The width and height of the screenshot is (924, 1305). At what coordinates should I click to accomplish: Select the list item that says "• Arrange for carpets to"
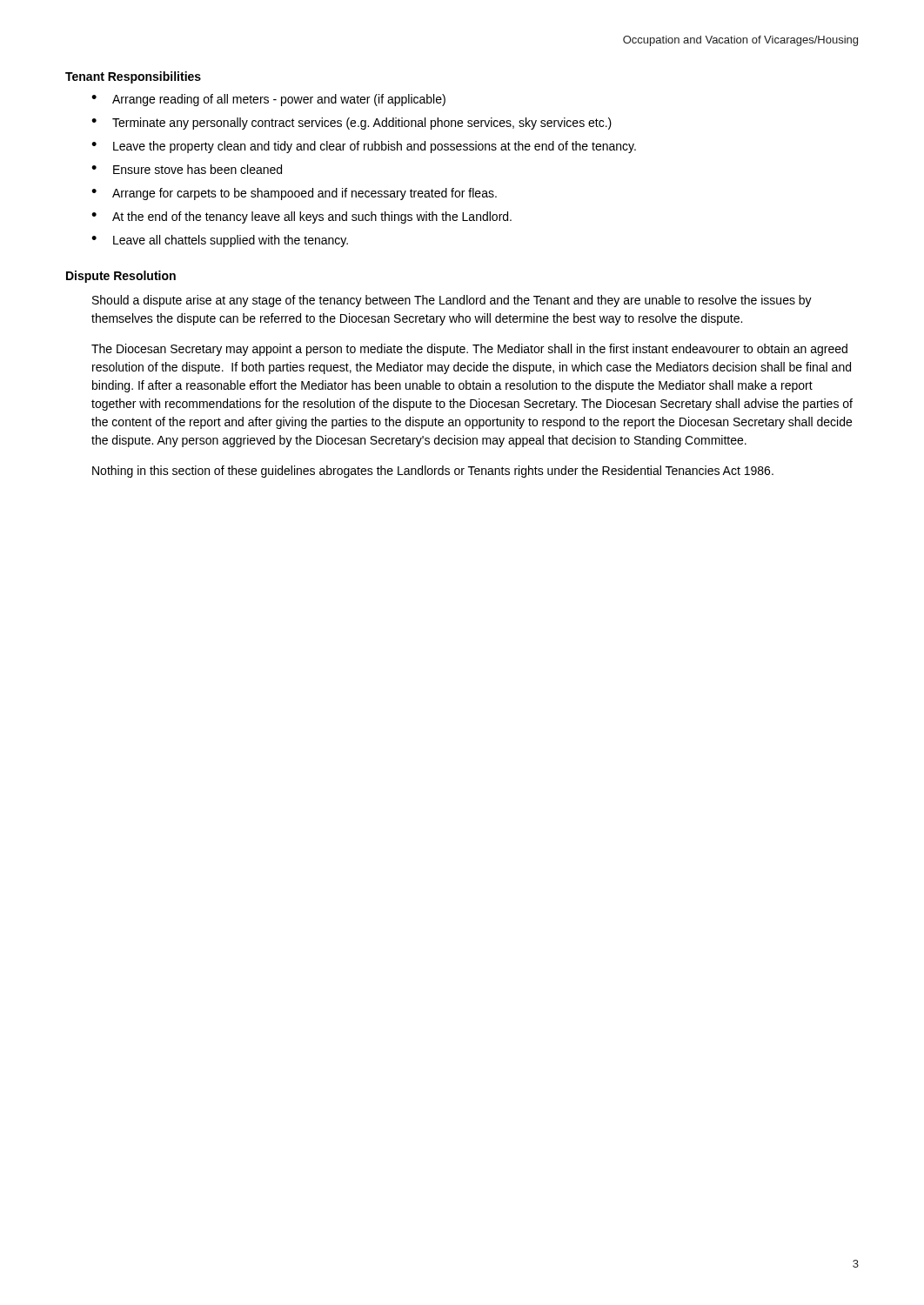point(475,194)
